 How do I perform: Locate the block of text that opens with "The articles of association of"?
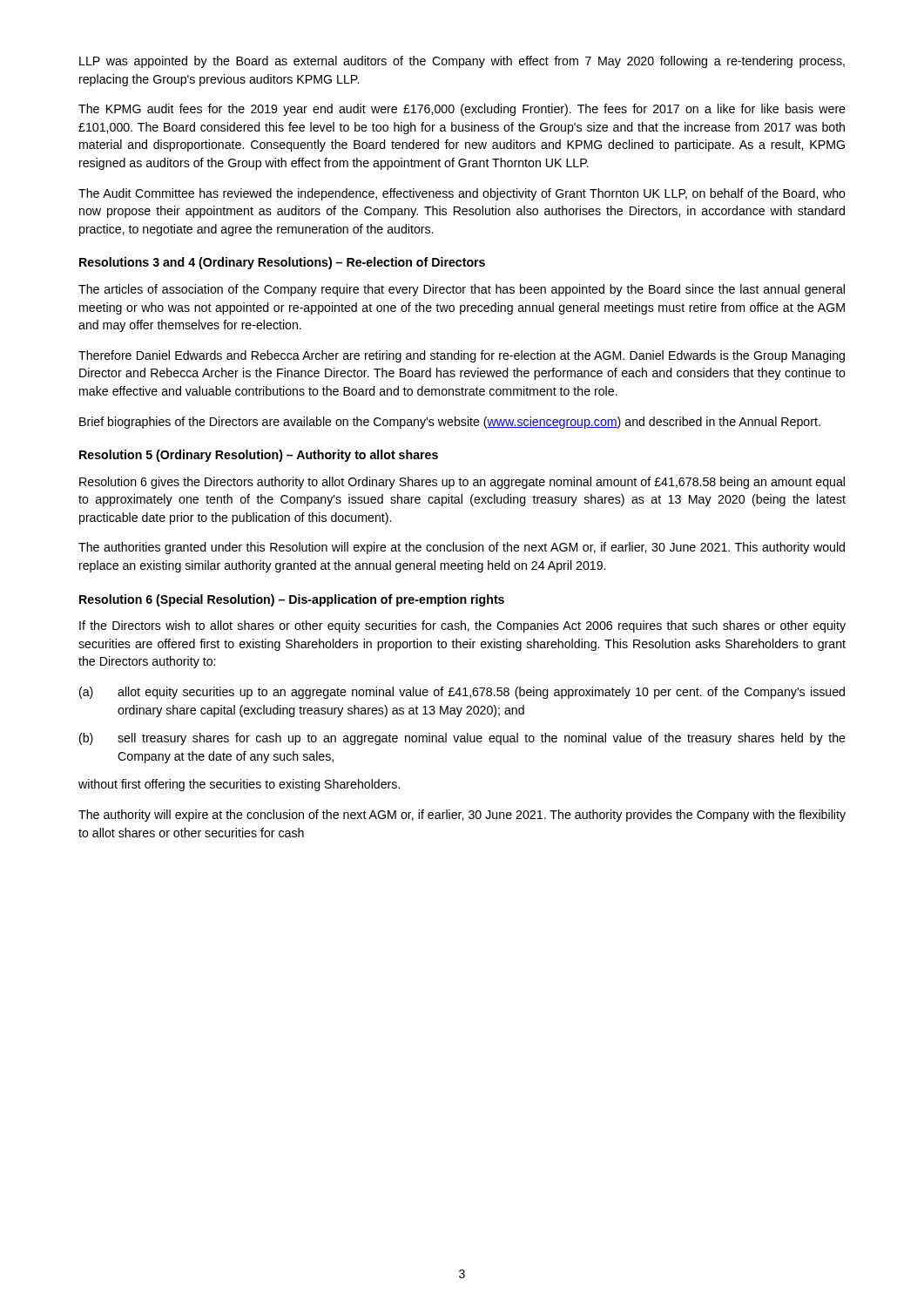pos(462,307)
